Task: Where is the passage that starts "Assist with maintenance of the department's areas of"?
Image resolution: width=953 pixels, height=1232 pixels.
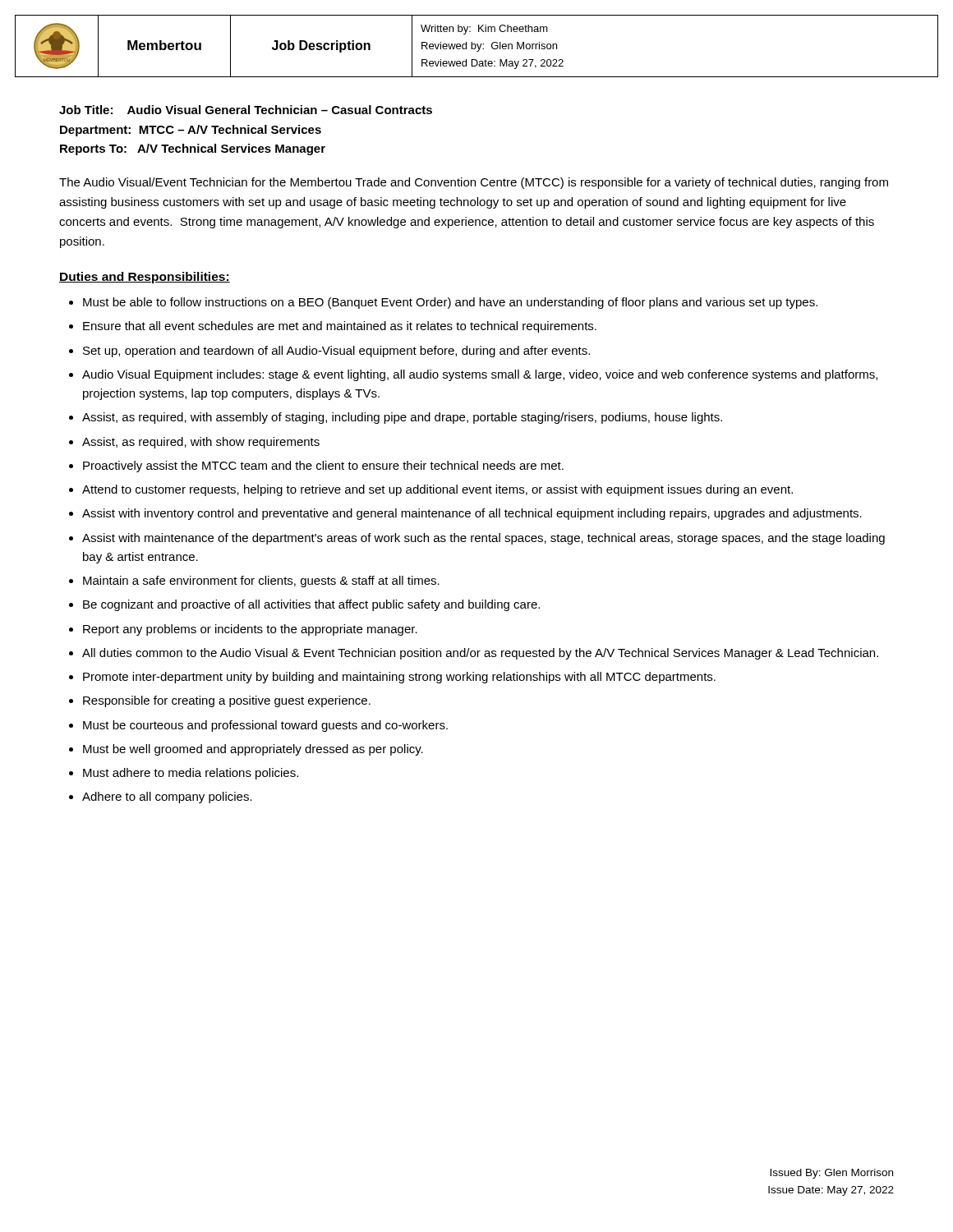Action: point(484,547)
